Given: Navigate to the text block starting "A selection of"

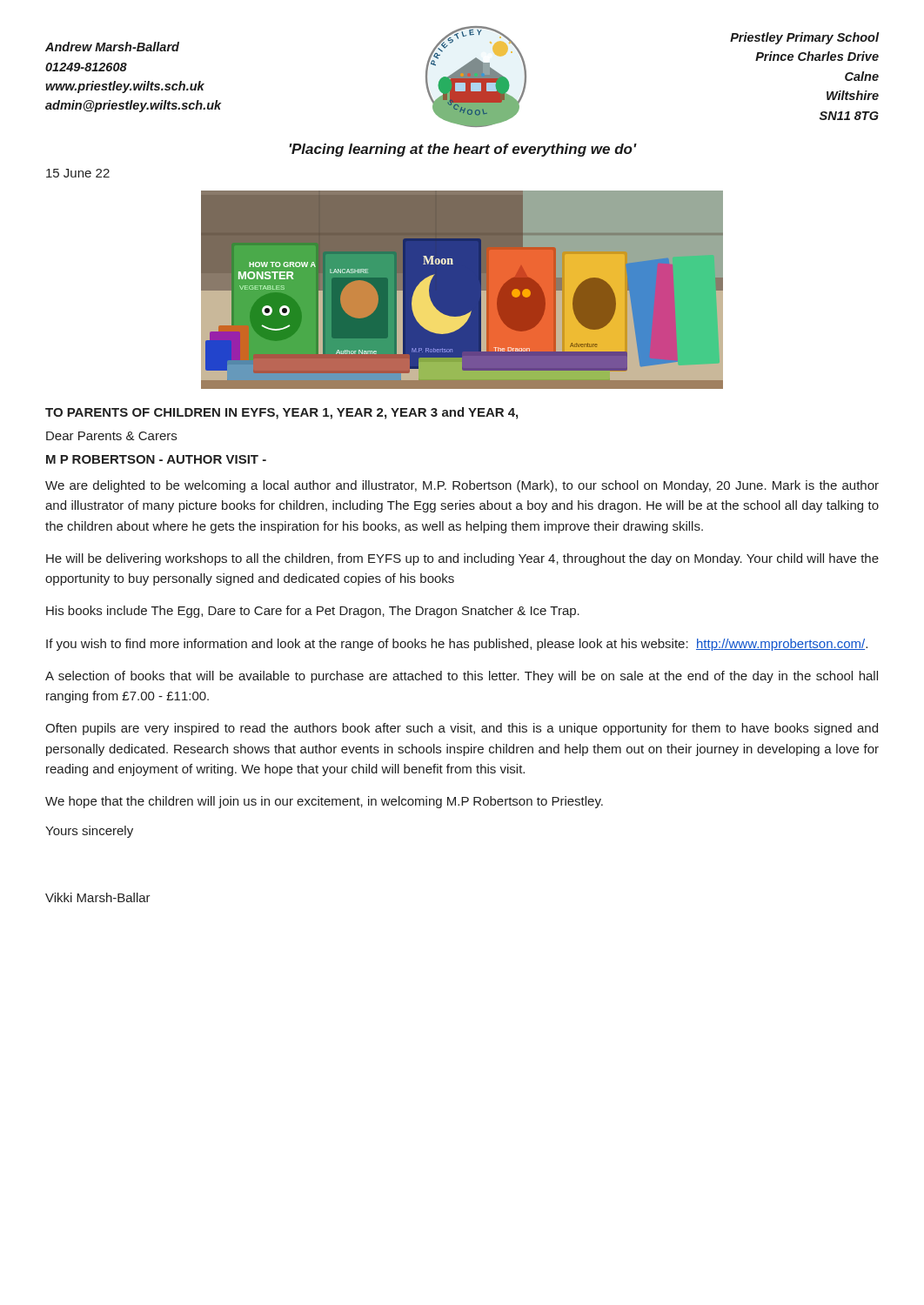Looking at the screenshot, I should [462, 685].
